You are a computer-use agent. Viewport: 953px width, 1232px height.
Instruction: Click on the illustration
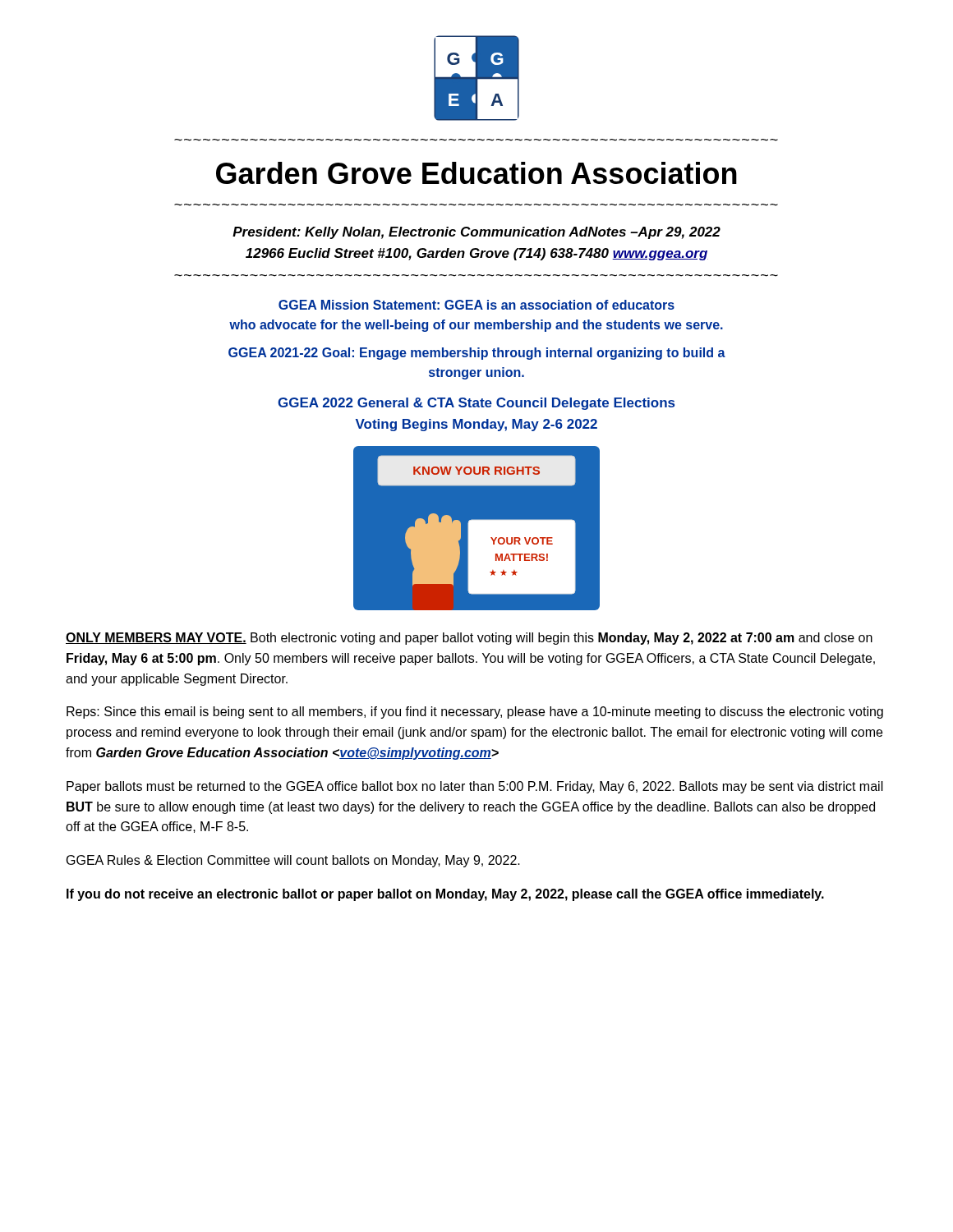(476, 530)
